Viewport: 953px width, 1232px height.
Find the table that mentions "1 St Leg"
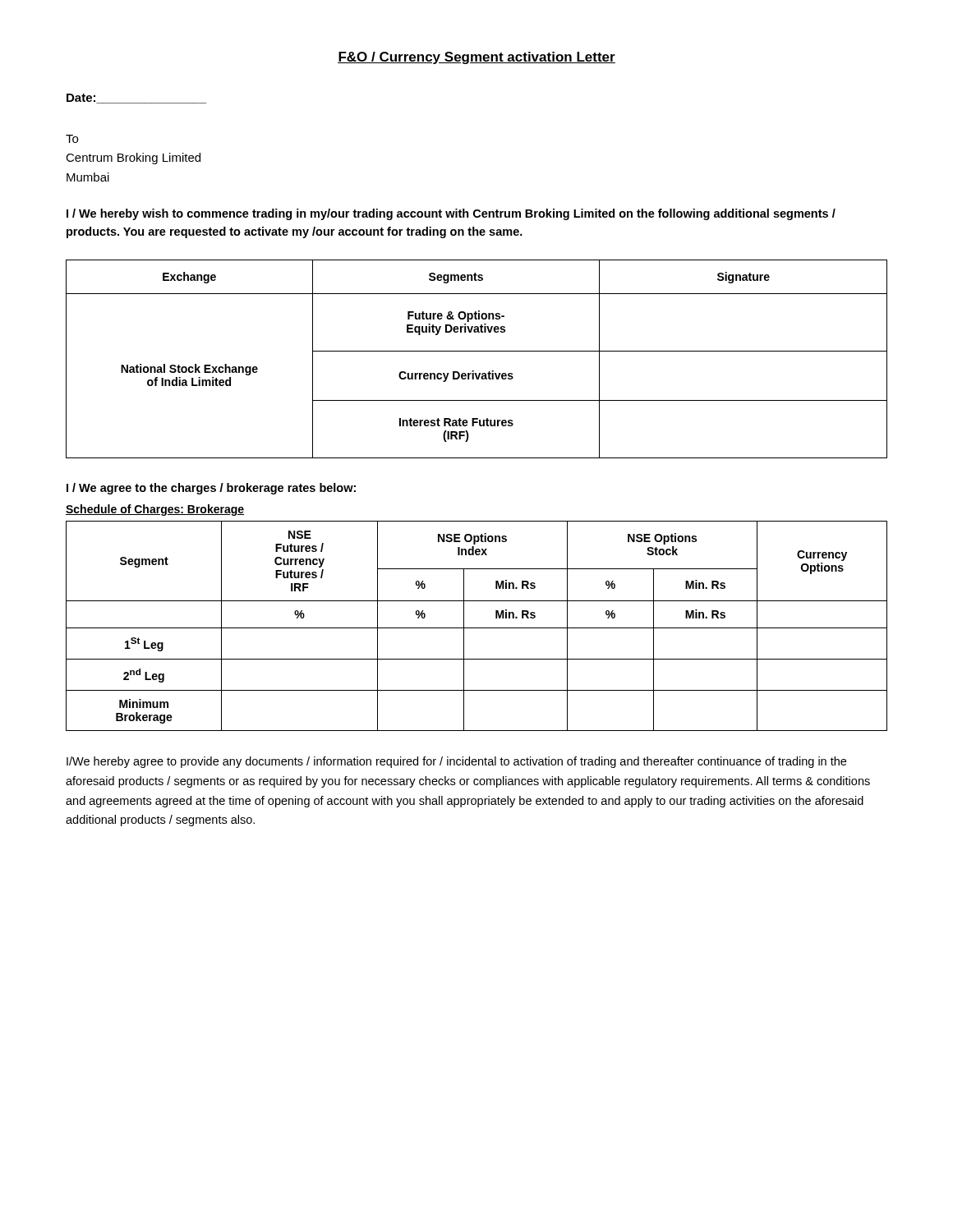coord(476,626)
